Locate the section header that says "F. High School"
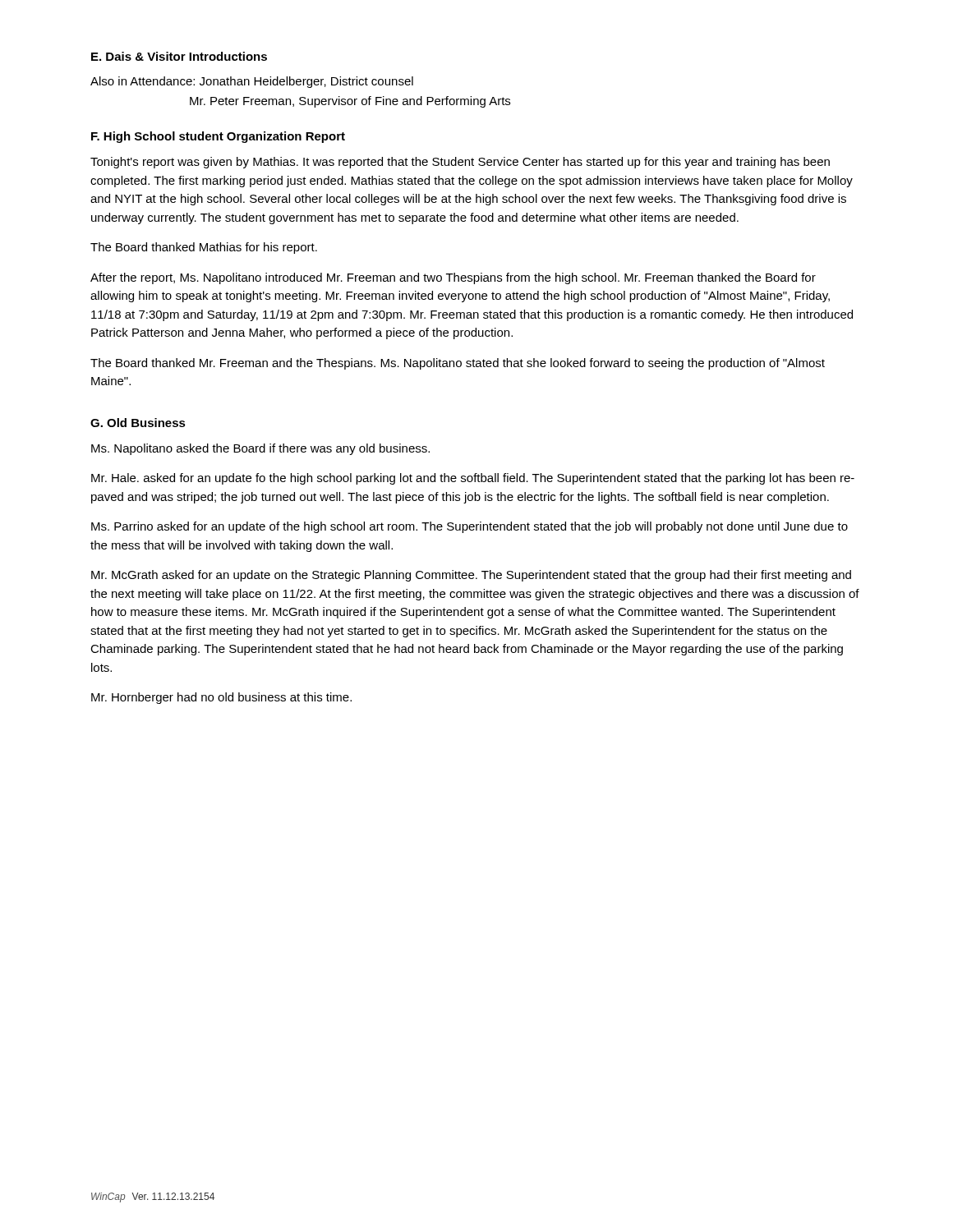Viewport: 953px width, 1232px height. 218,136
